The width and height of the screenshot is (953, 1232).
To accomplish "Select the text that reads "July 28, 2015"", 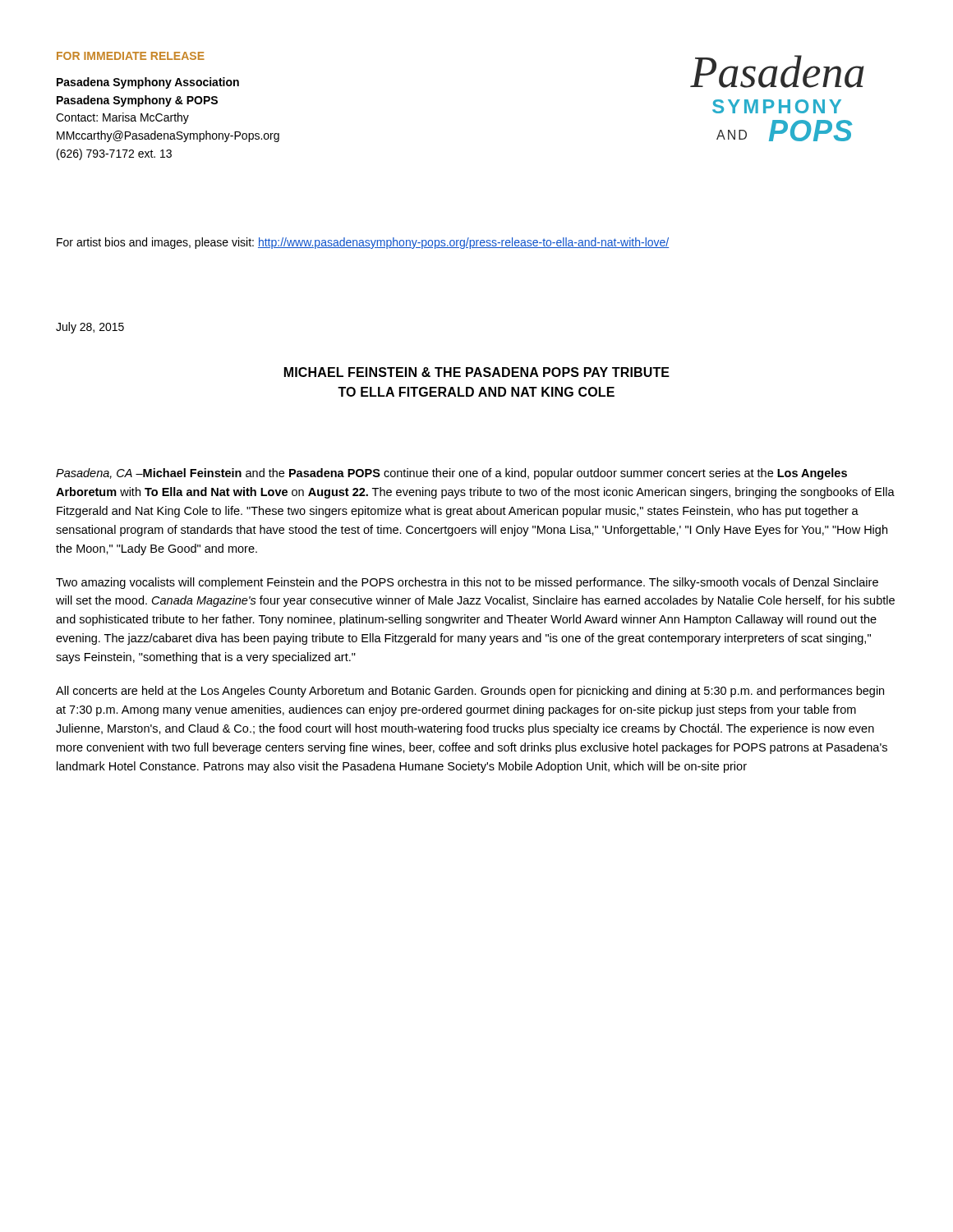I will click(x=90, y=327).
